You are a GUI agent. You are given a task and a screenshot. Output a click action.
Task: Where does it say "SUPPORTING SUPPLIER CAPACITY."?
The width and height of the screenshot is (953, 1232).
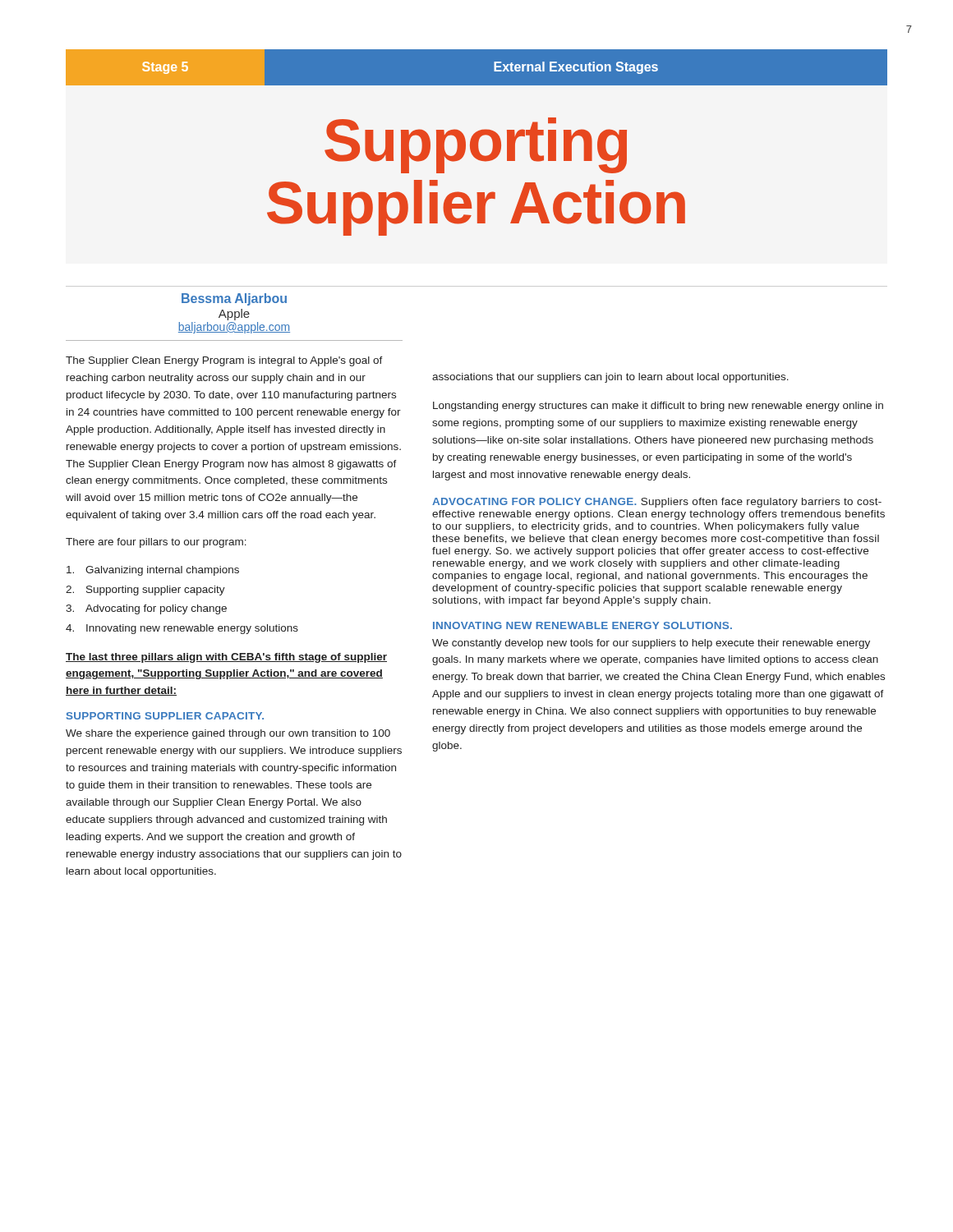pyautogui.click(x=165, y=716)
